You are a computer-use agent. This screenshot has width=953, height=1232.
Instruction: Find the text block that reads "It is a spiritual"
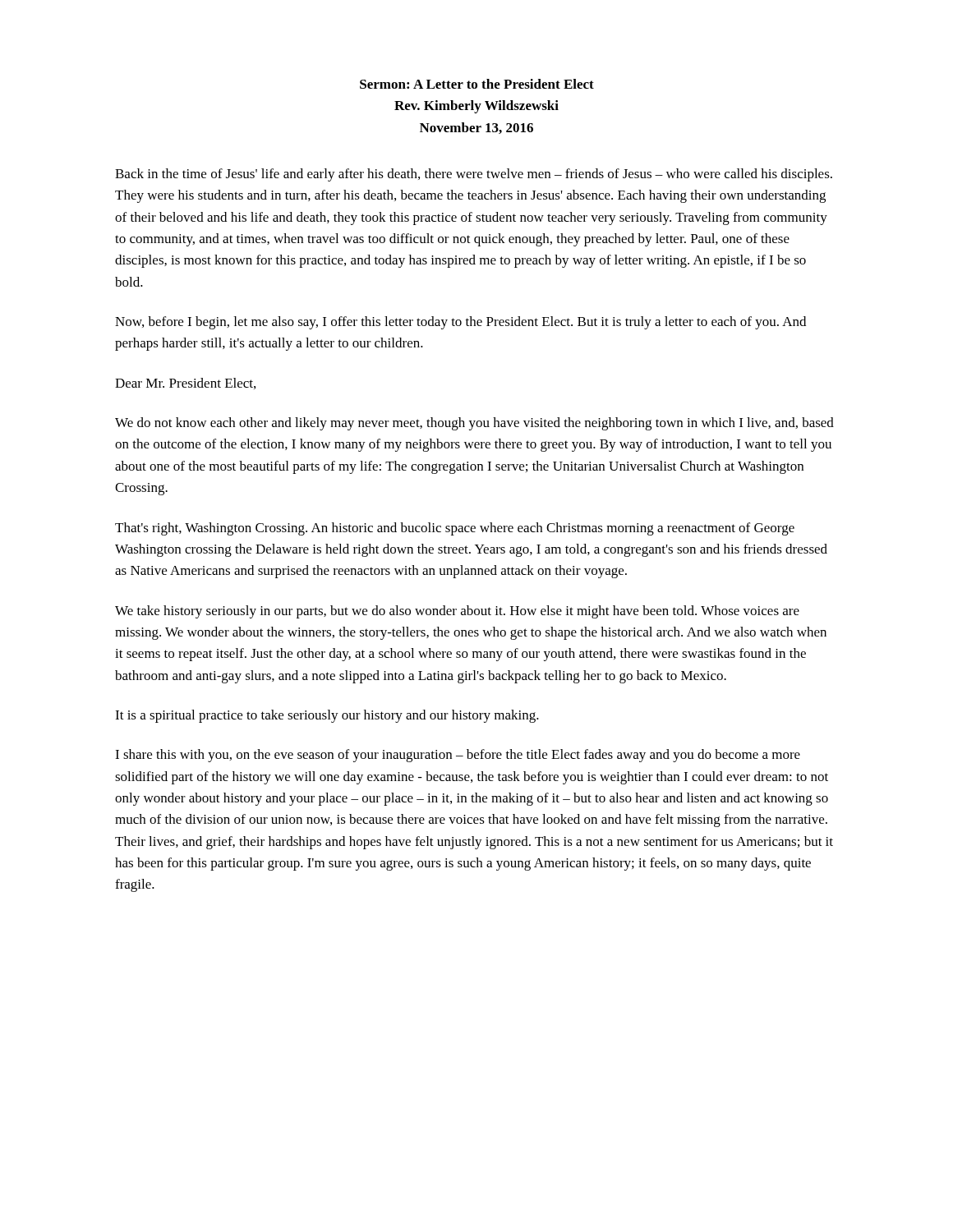(x=327, y=715)
